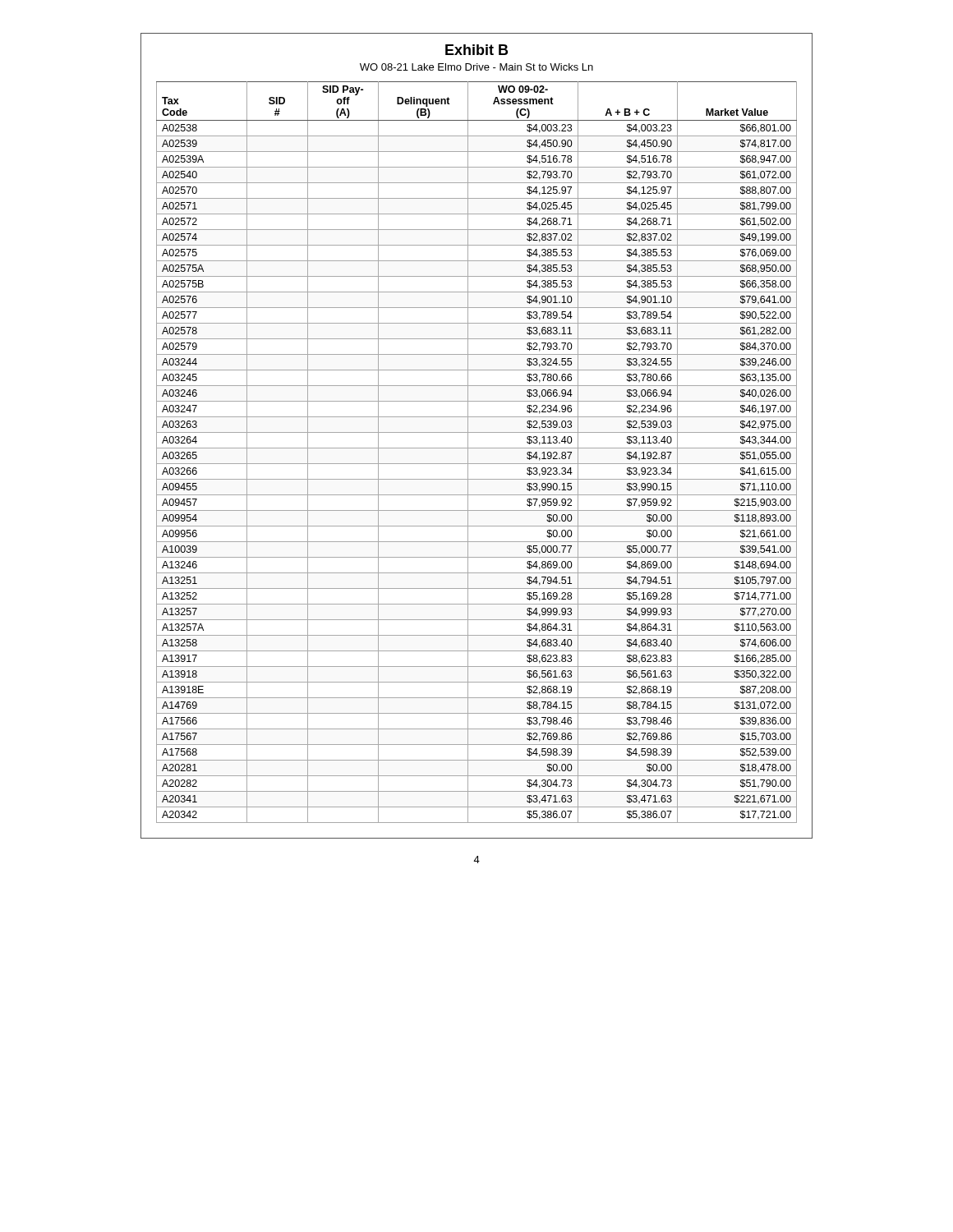
Task: Select a table
Action: pyautogui.click(x=476, y=452)
